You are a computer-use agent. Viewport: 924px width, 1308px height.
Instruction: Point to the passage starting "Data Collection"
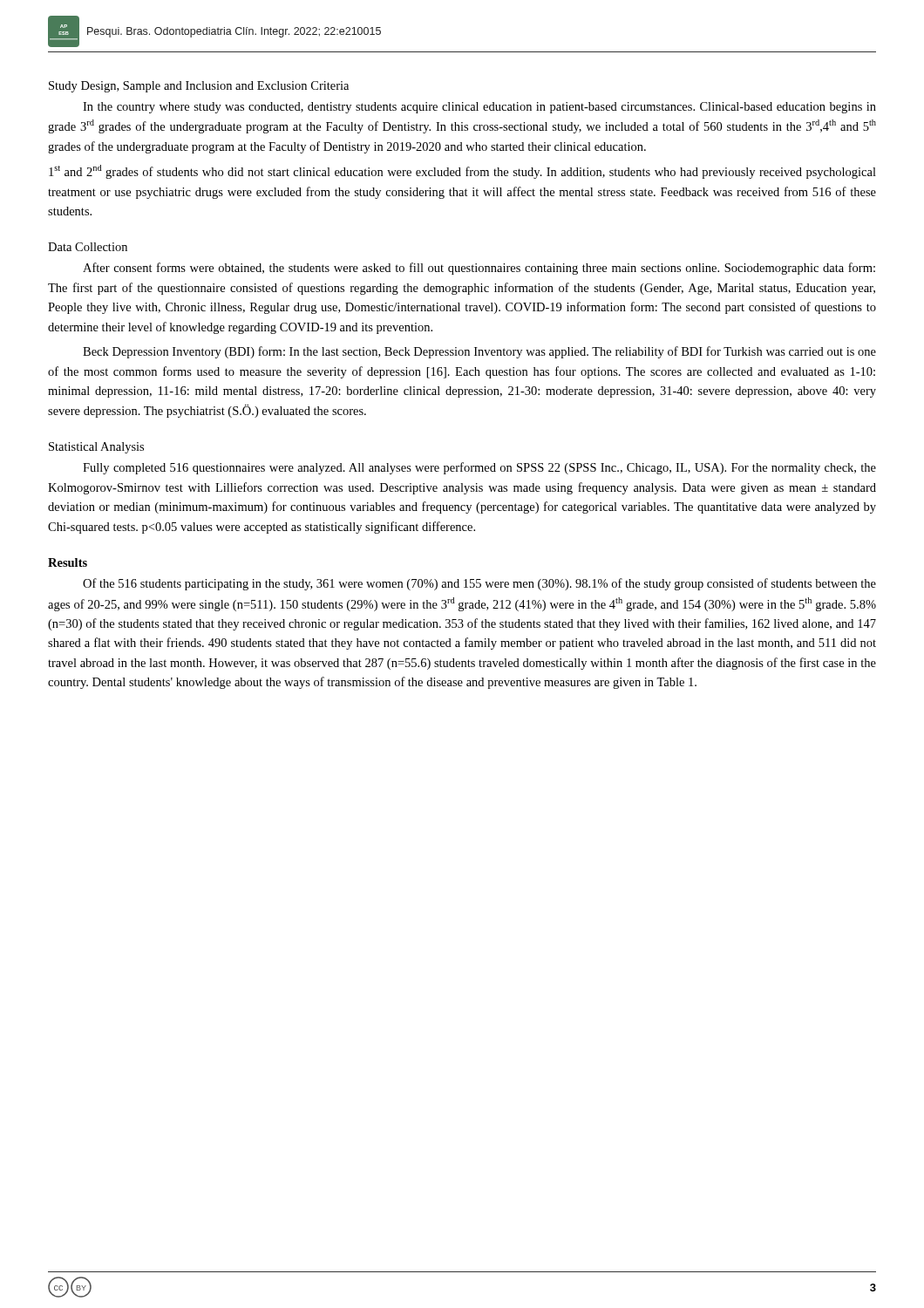[x=88, y=247]
